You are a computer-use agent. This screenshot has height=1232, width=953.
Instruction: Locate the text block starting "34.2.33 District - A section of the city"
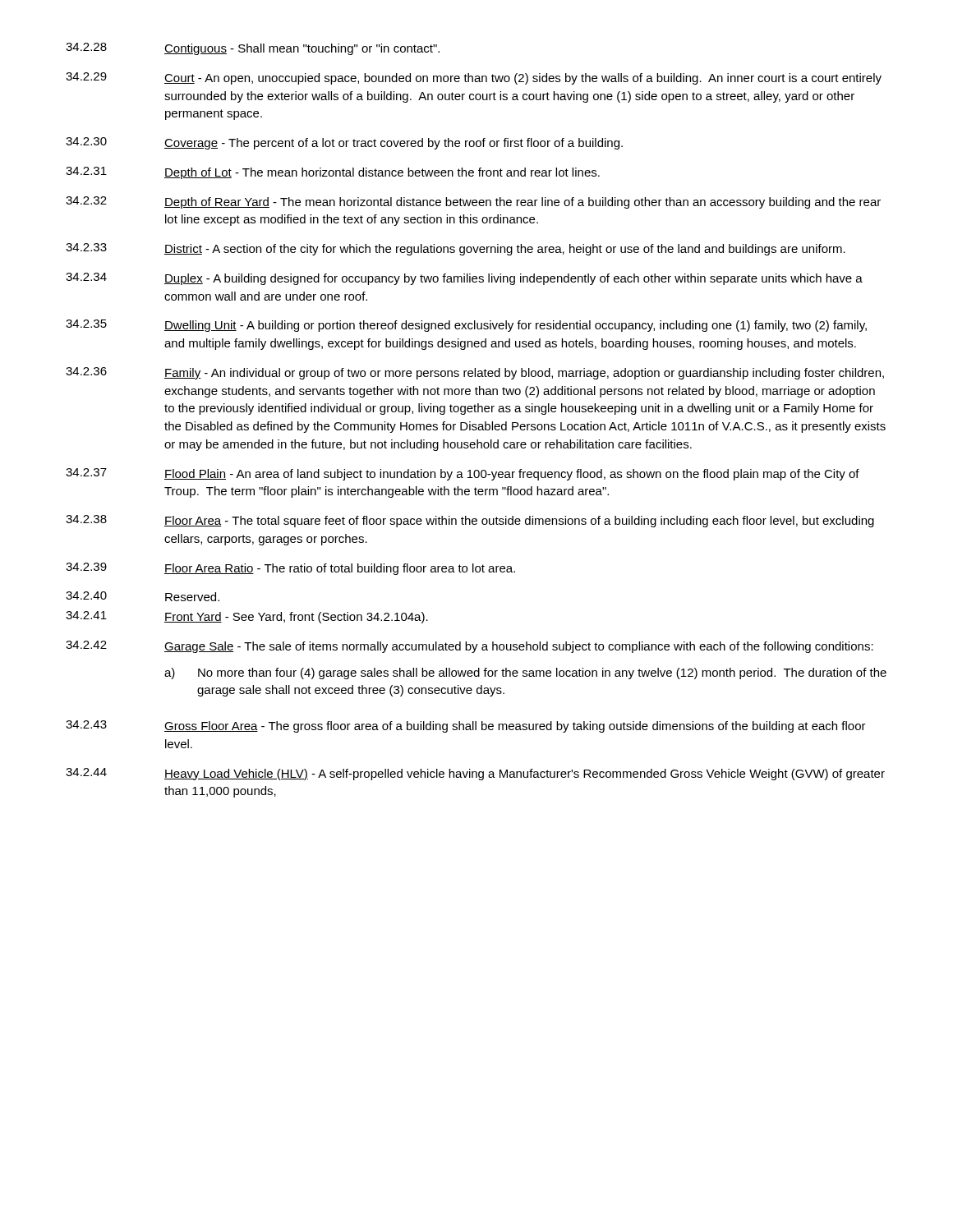476,249
